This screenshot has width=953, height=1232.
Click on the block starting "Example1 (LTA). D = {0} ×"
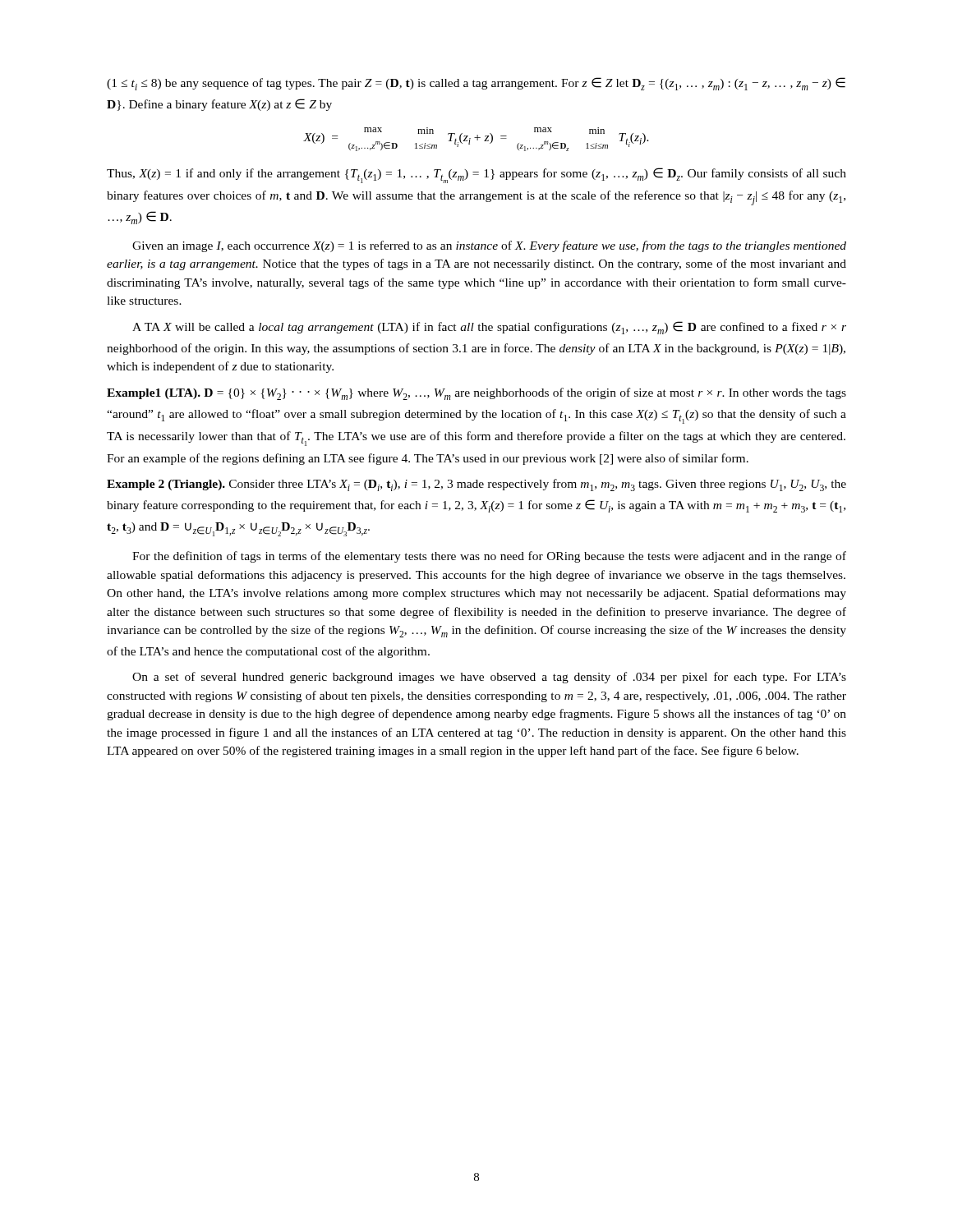click(x=476, y=425)
